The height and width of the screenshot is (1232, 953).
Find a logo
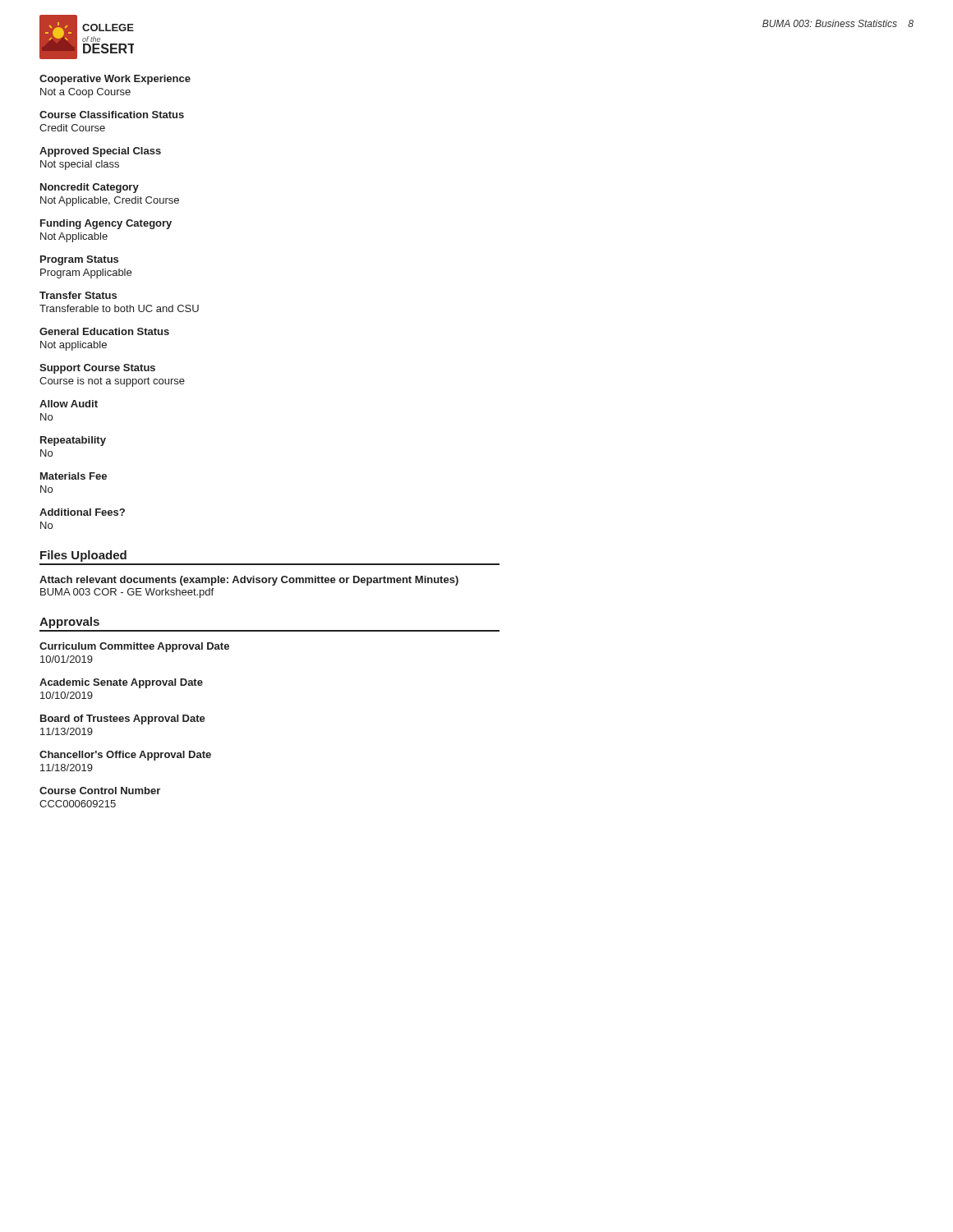pyautogui.click(x=87, y=38)
